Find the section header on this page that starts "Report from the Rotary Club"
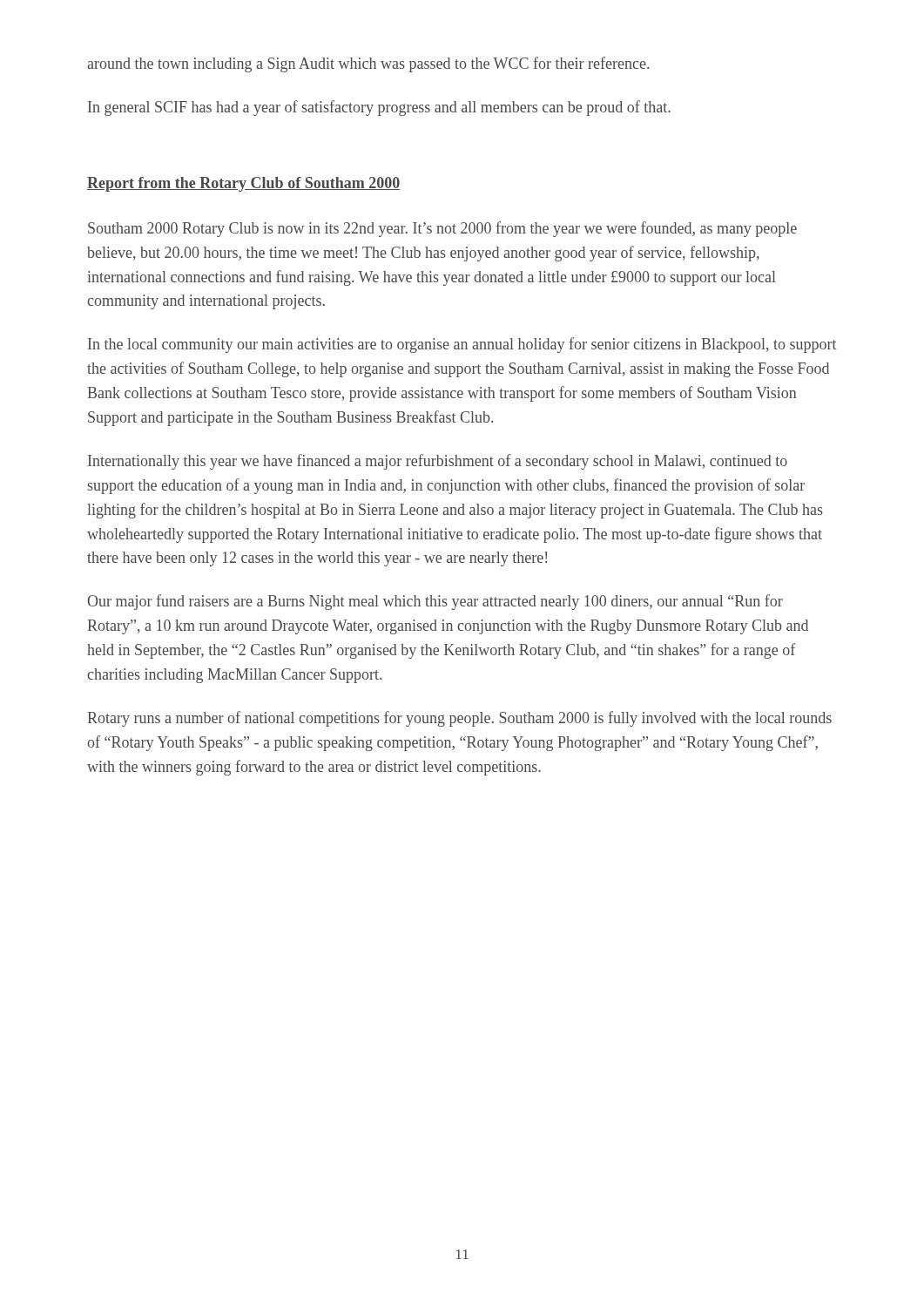 pos(244,183)
